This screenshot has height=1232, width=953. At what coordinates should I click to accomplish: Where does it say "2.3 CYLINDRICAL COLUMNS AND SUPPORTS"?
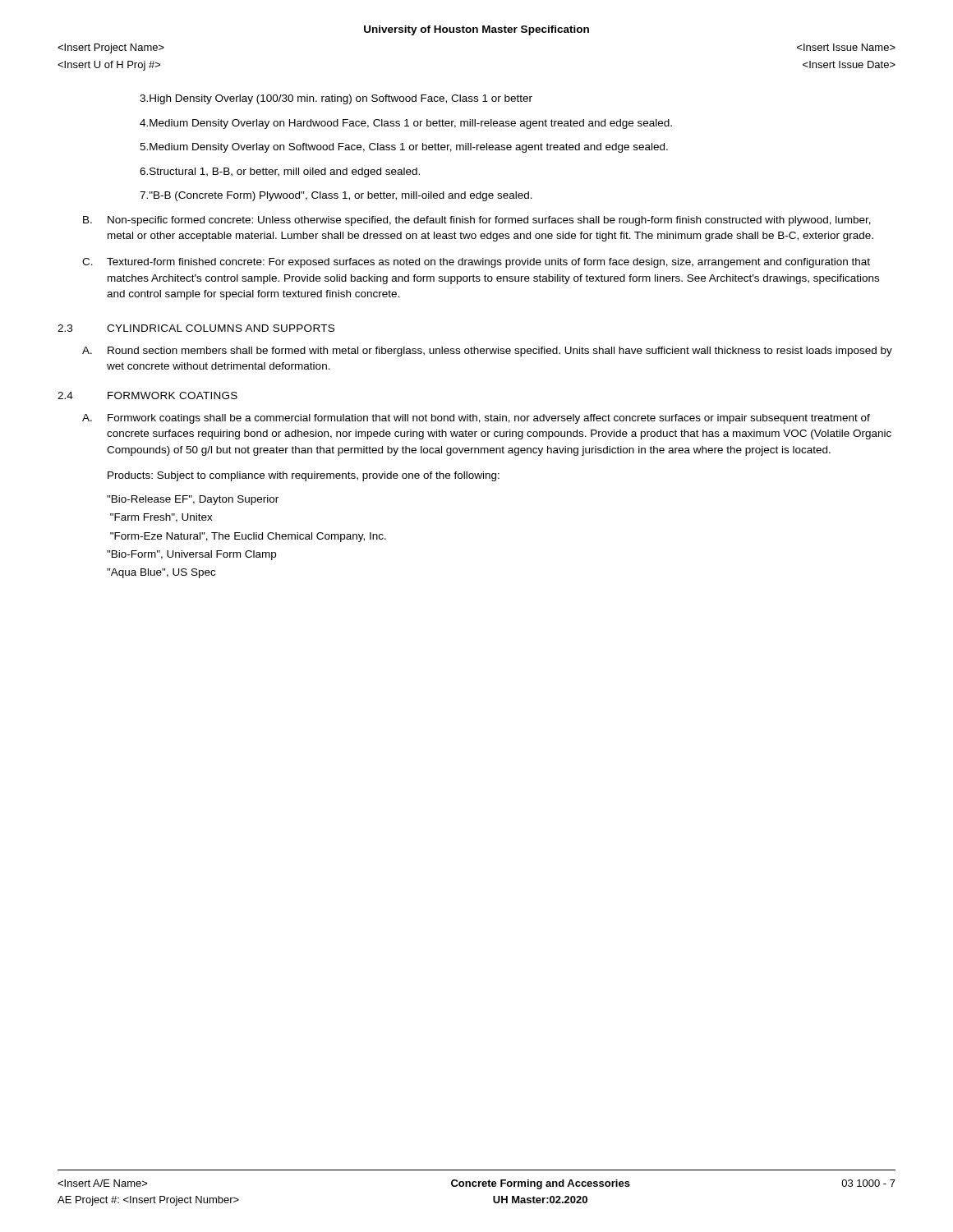196,328
